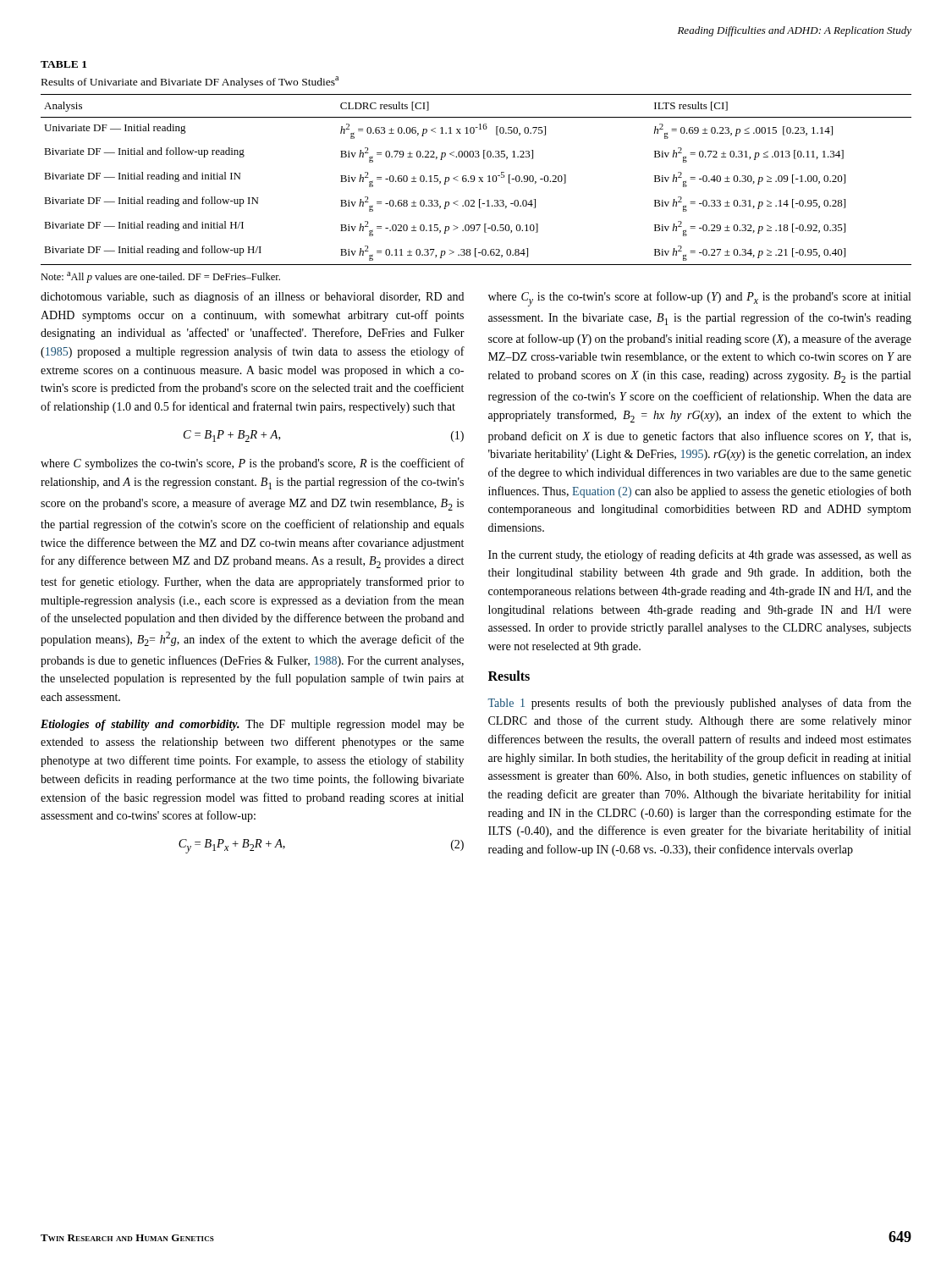Select the region starting "where C symbolizes the co-twin's score,"
This screenshot has height=1270, width=952.
[252, 581]
